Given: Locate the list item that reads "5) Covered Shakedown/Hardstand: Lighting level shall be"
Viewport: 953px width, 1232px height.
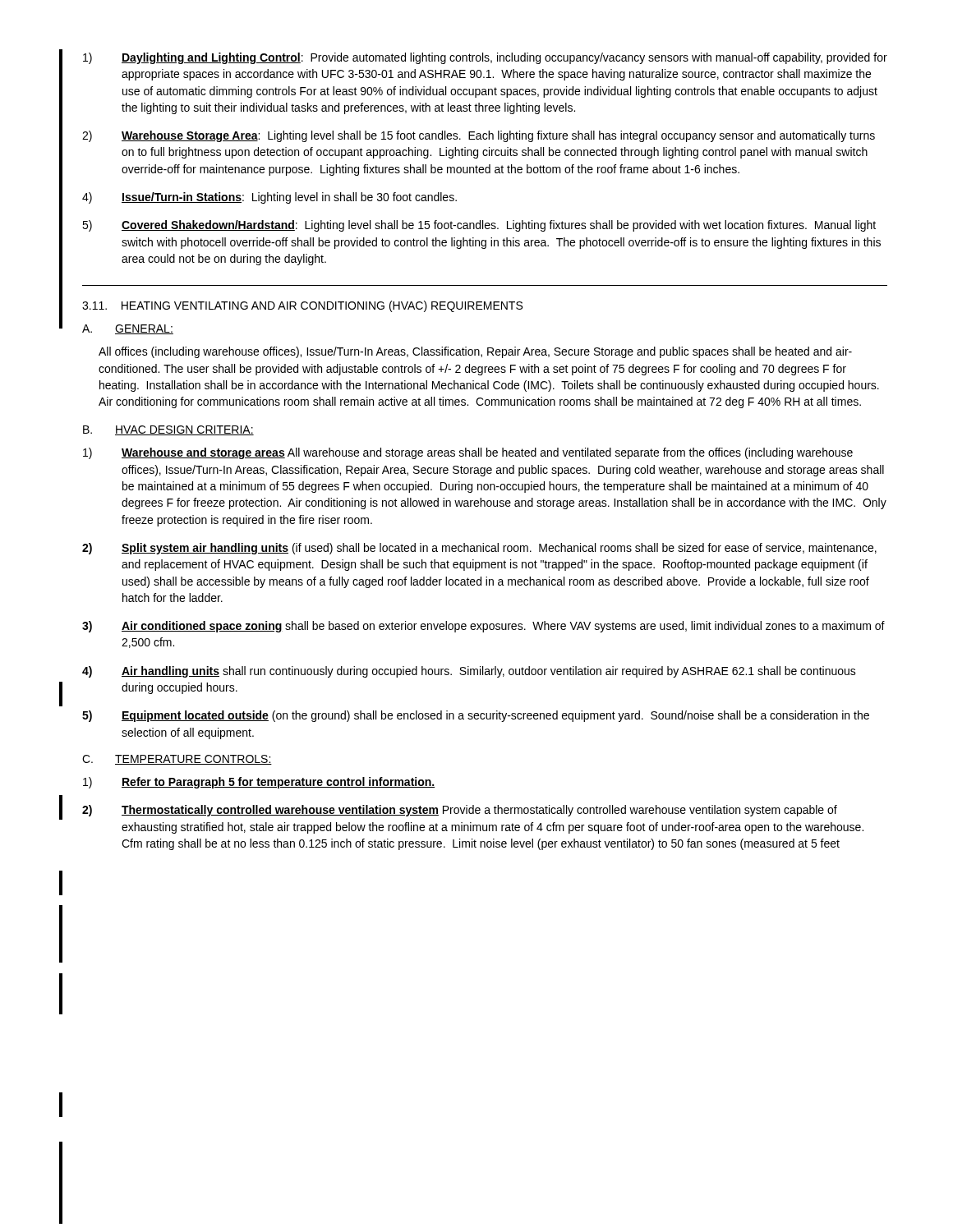Looking at the screenshot, I should pos(485,242).
